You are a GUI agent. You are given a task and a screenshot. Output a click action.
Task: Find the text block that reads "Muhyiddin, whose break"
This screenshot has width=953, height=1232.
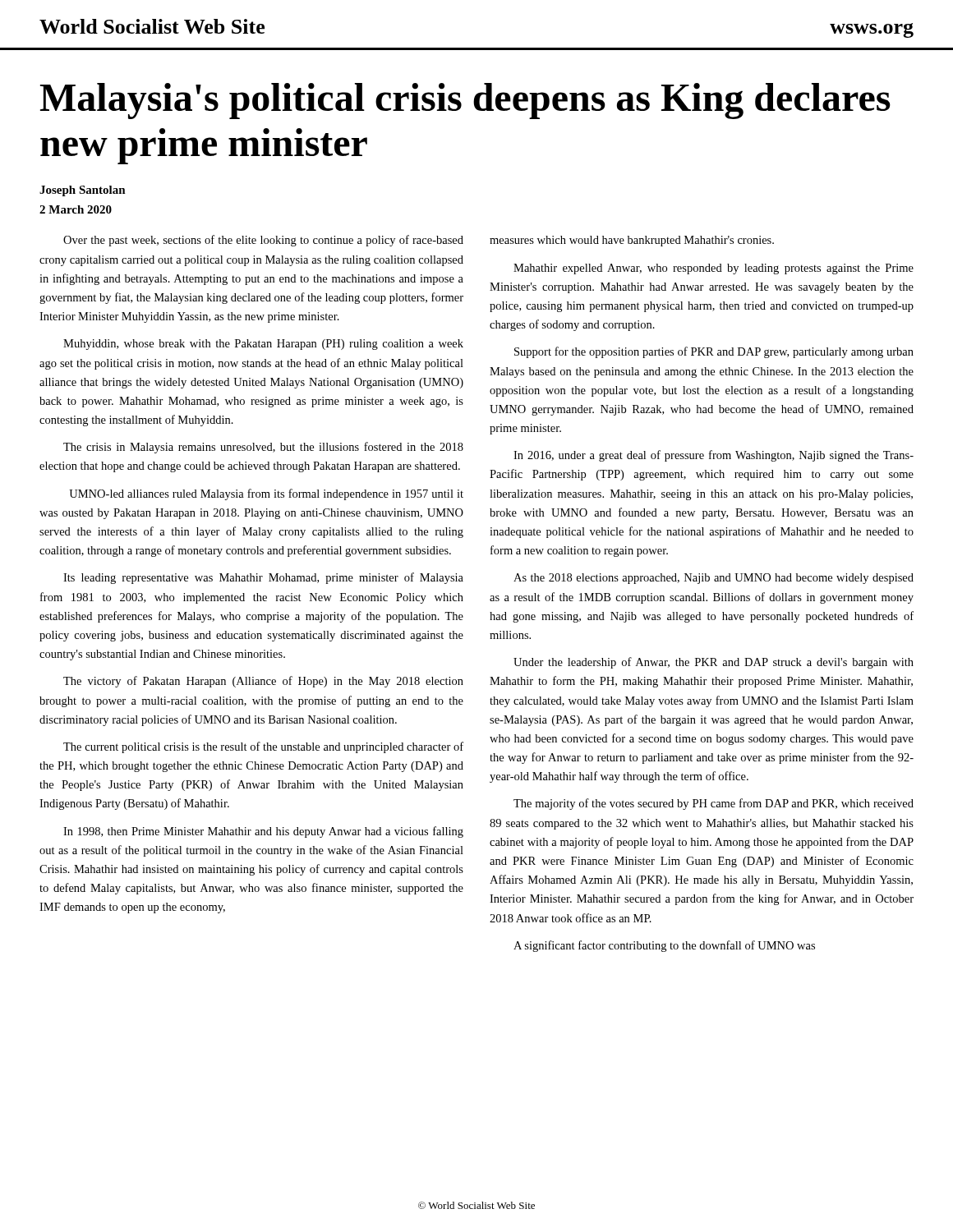[251, 382]
